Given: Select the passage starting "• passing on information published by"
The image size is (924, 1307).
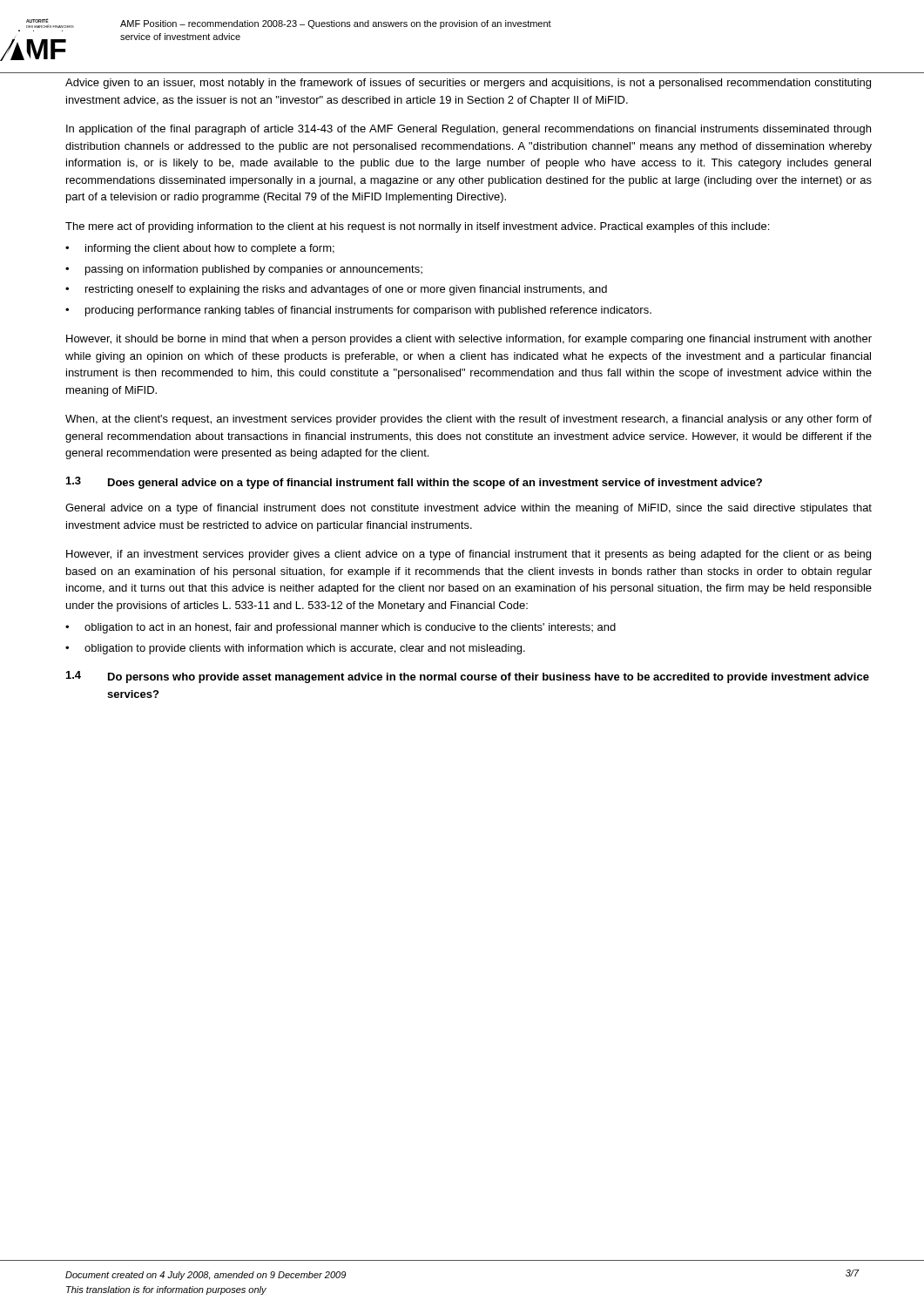Looking at the screenshot, I should click(x=244, y=270).
